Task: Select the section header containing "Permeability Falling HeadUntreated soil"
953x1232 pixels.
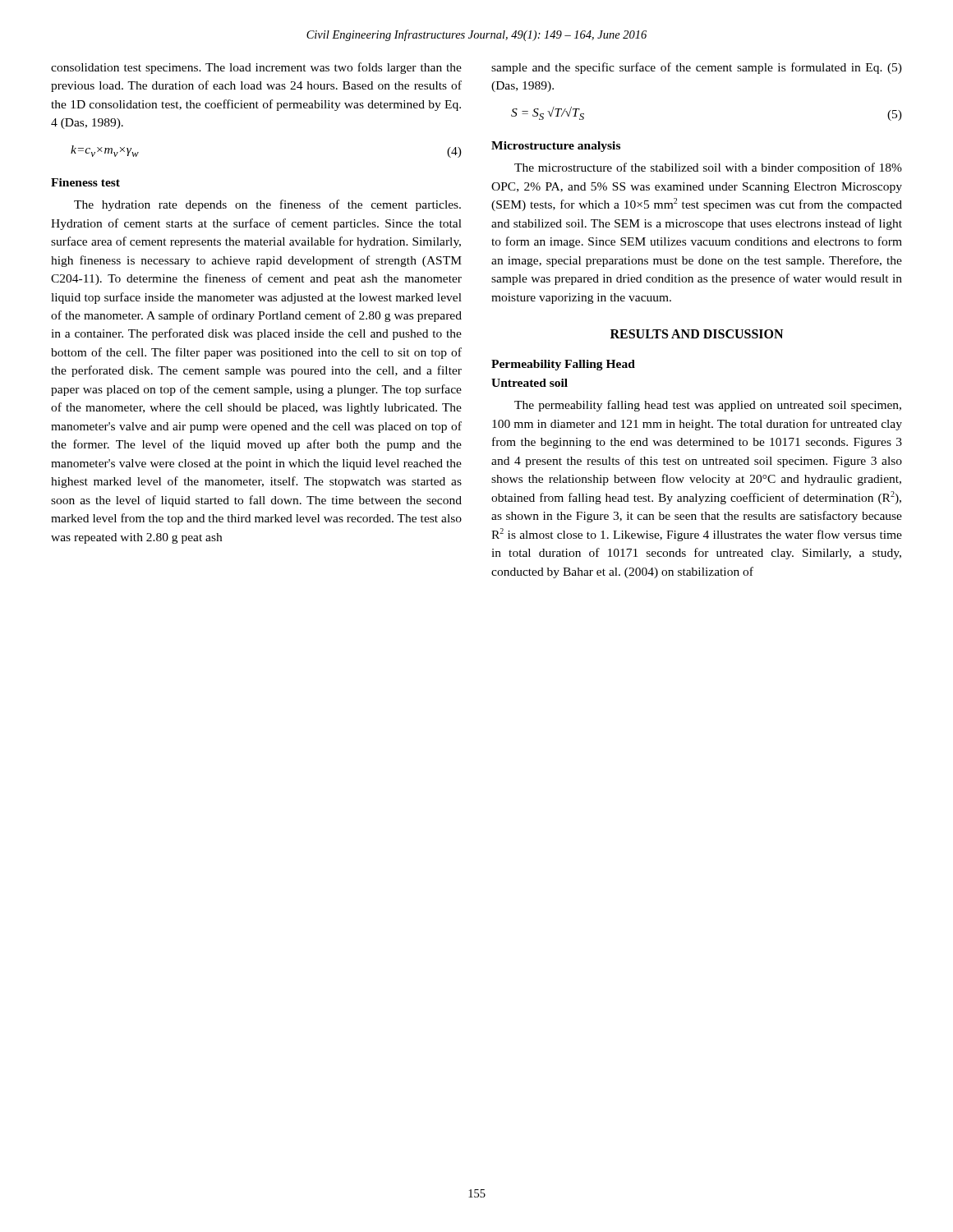Action: (563, 373)
